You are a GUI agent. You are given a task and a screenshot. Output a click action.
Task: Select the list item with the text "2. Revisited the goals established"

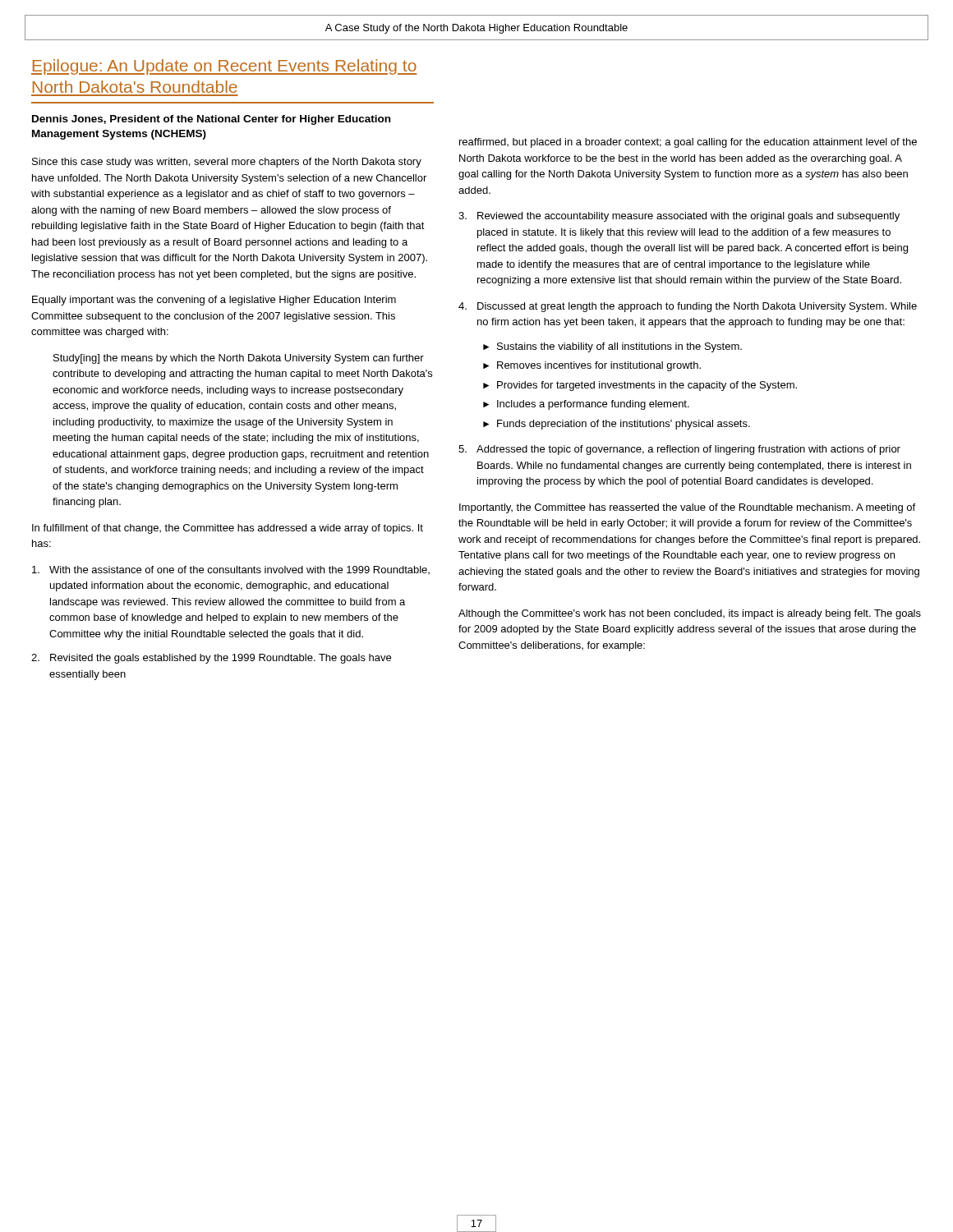click(233, 666)
